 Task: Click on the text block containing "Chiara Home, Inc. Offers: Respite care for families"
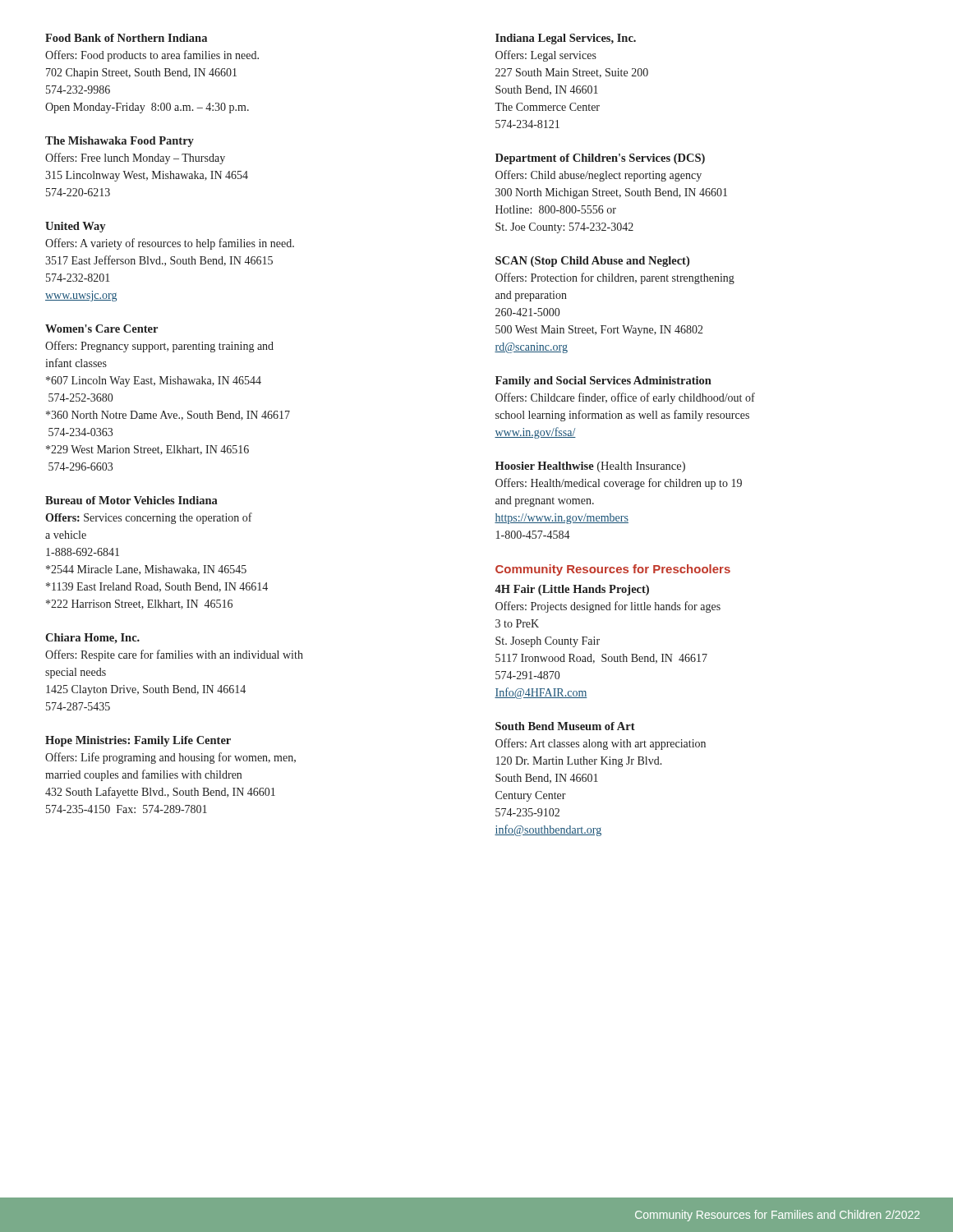(x=92, y=639)
